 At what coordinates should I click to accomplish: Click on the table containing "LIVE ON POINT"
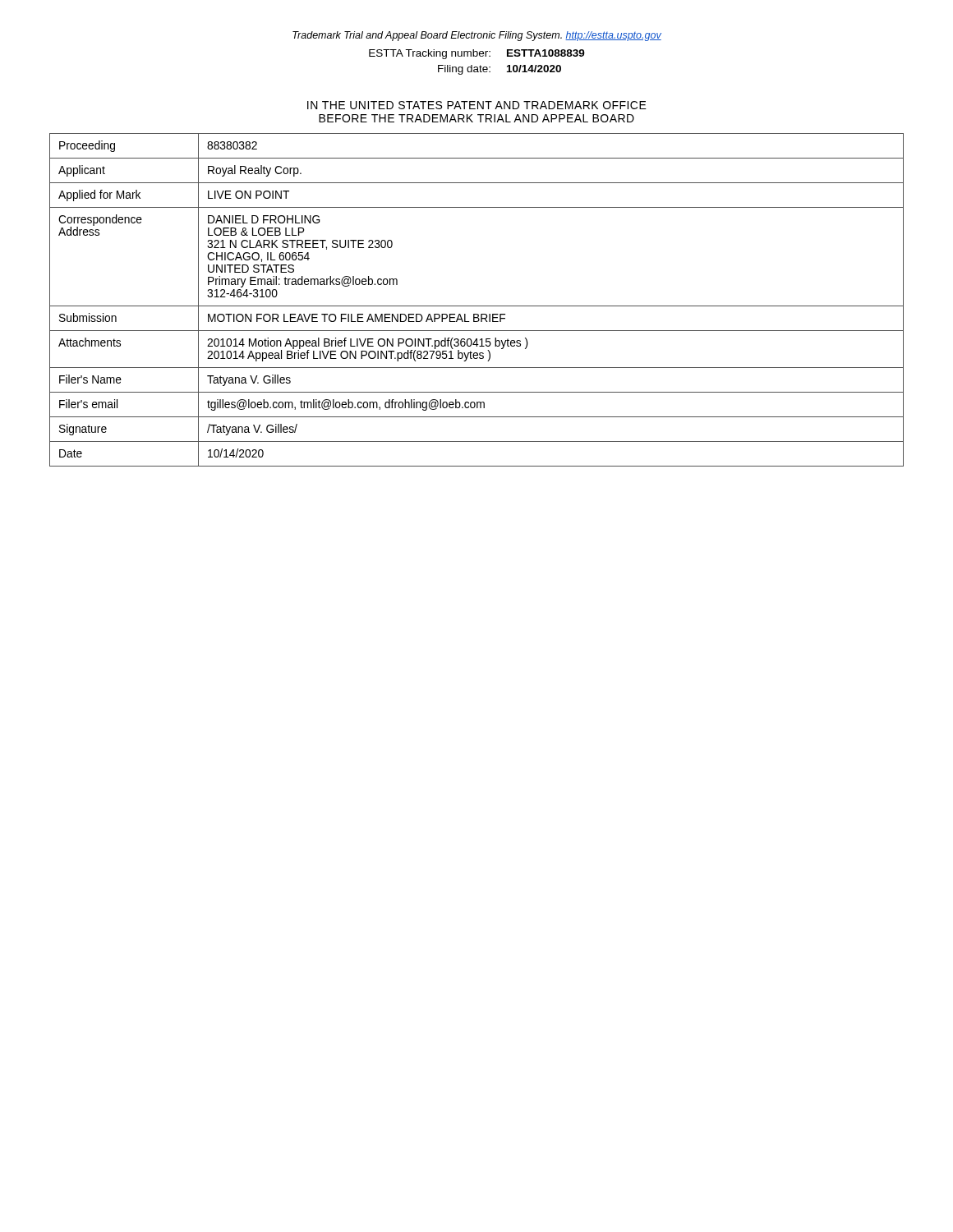(476, 300)
